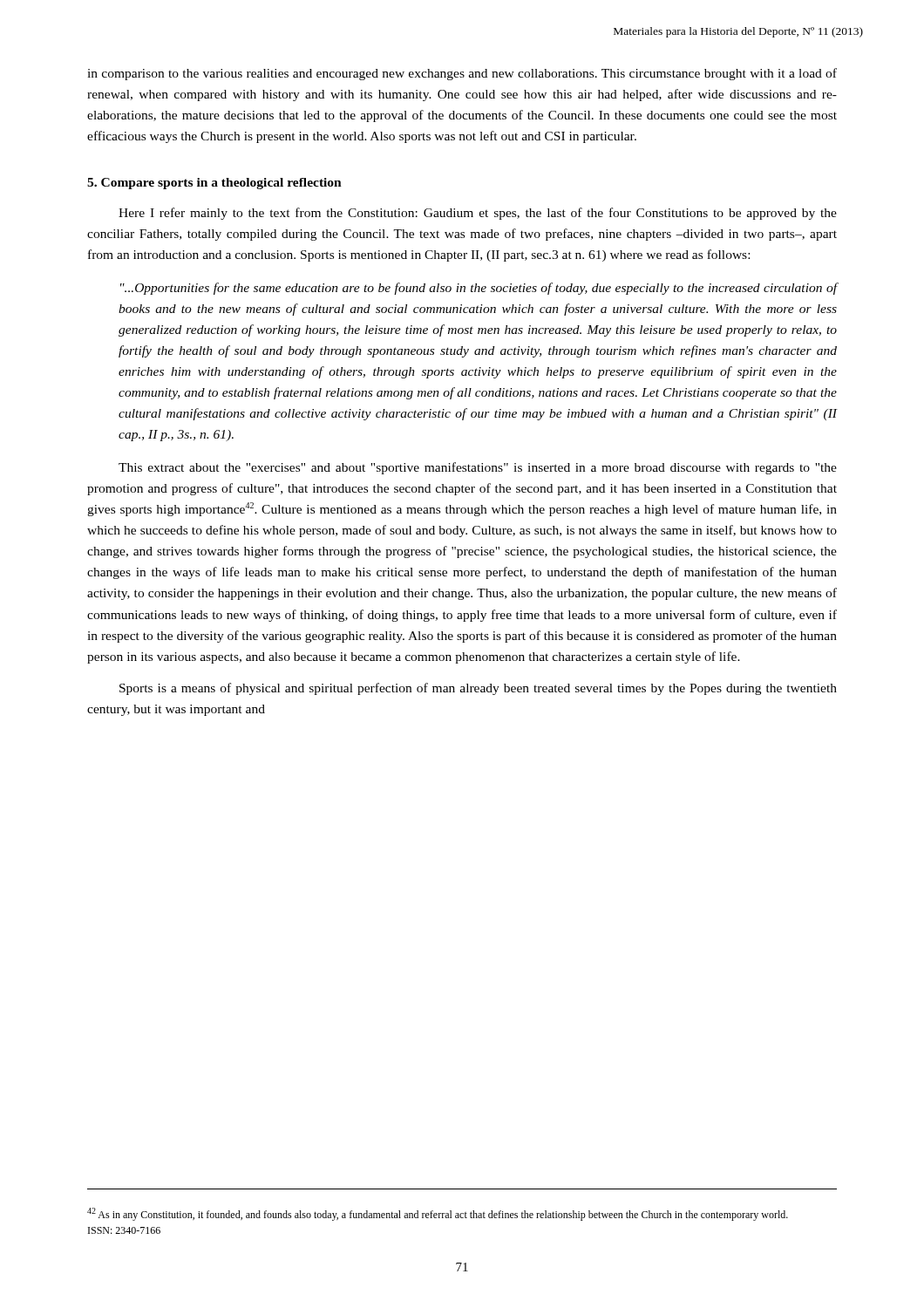Click on the text block containing "in comparison to the"
924x1308 pixels.
[462, 105]
